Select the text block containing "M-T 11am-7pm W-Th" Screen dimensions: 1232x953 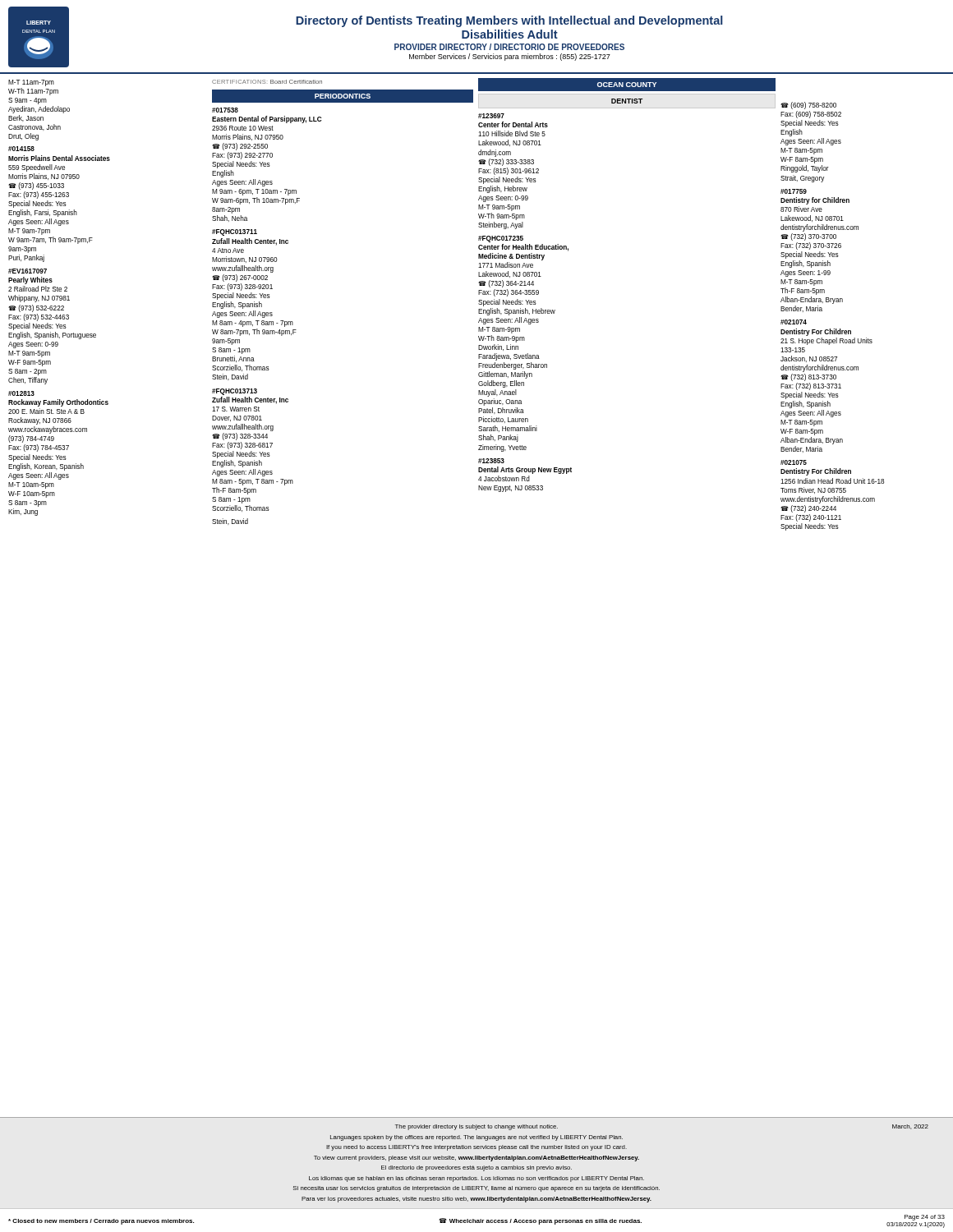39,110
